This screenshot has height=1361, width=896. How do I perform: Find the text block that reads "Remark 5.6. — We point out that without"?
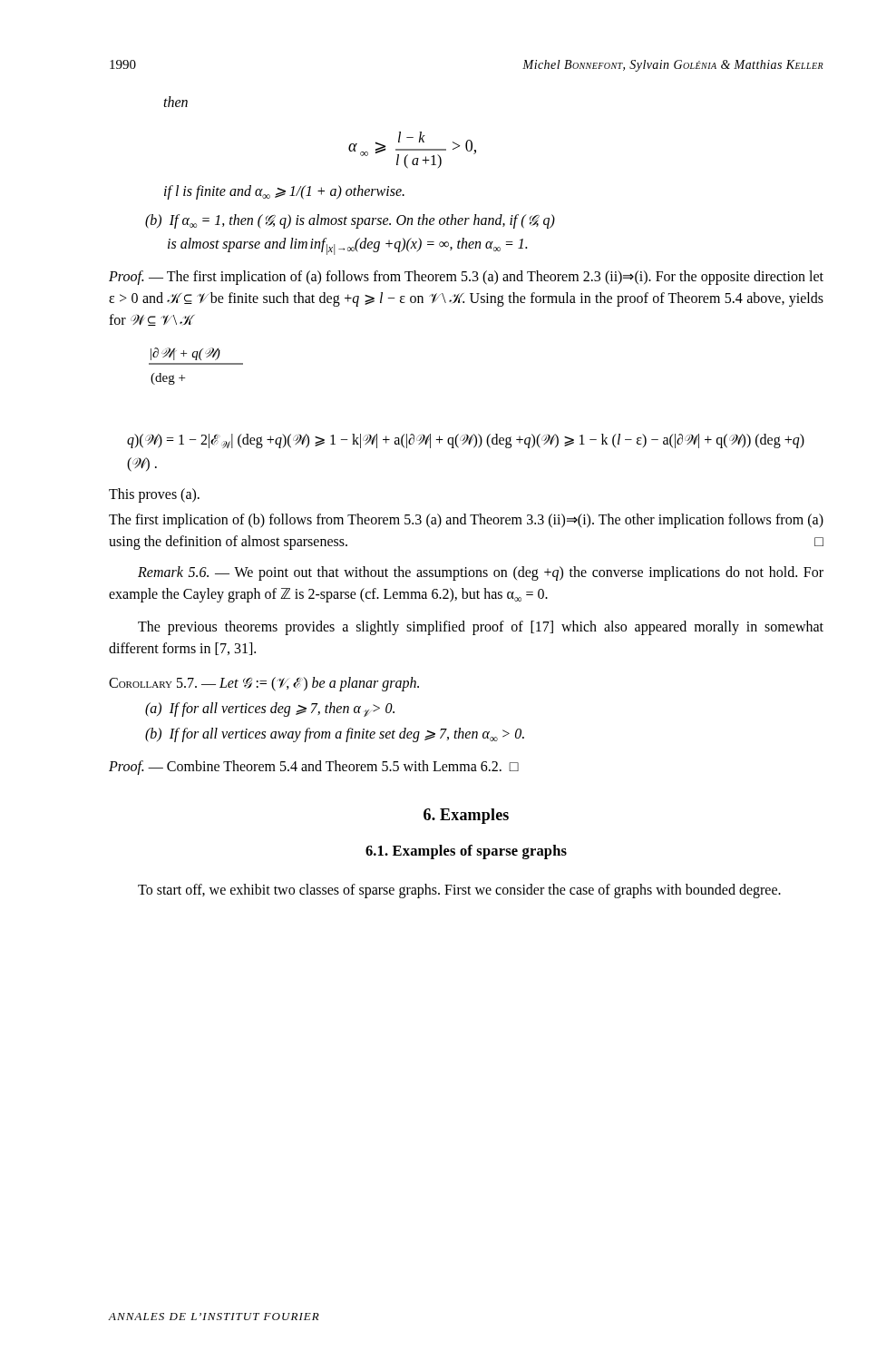[466, 585]
